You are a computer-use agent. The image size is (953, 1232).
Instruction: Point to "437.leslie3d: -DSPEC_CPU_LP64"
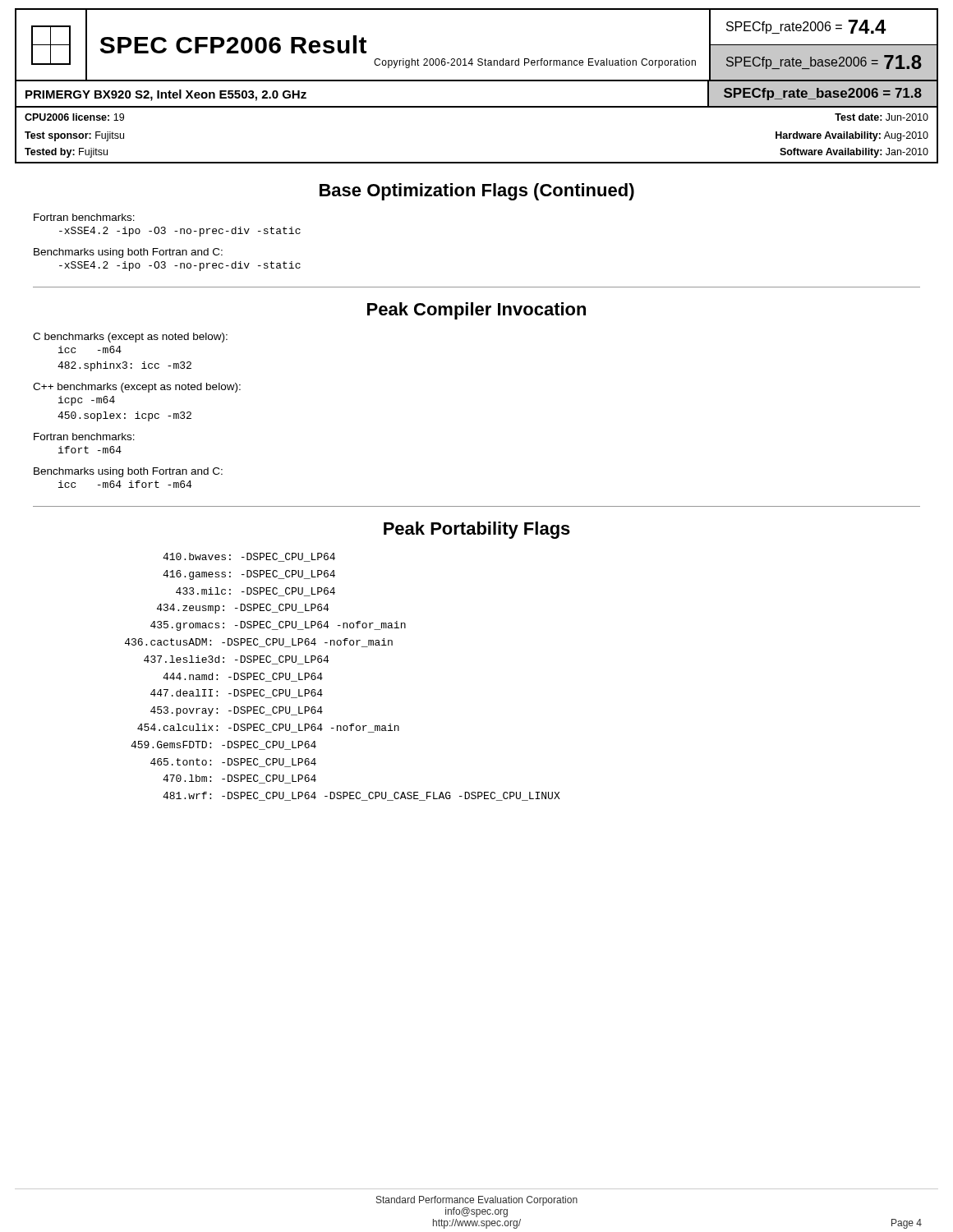(214, 660)
